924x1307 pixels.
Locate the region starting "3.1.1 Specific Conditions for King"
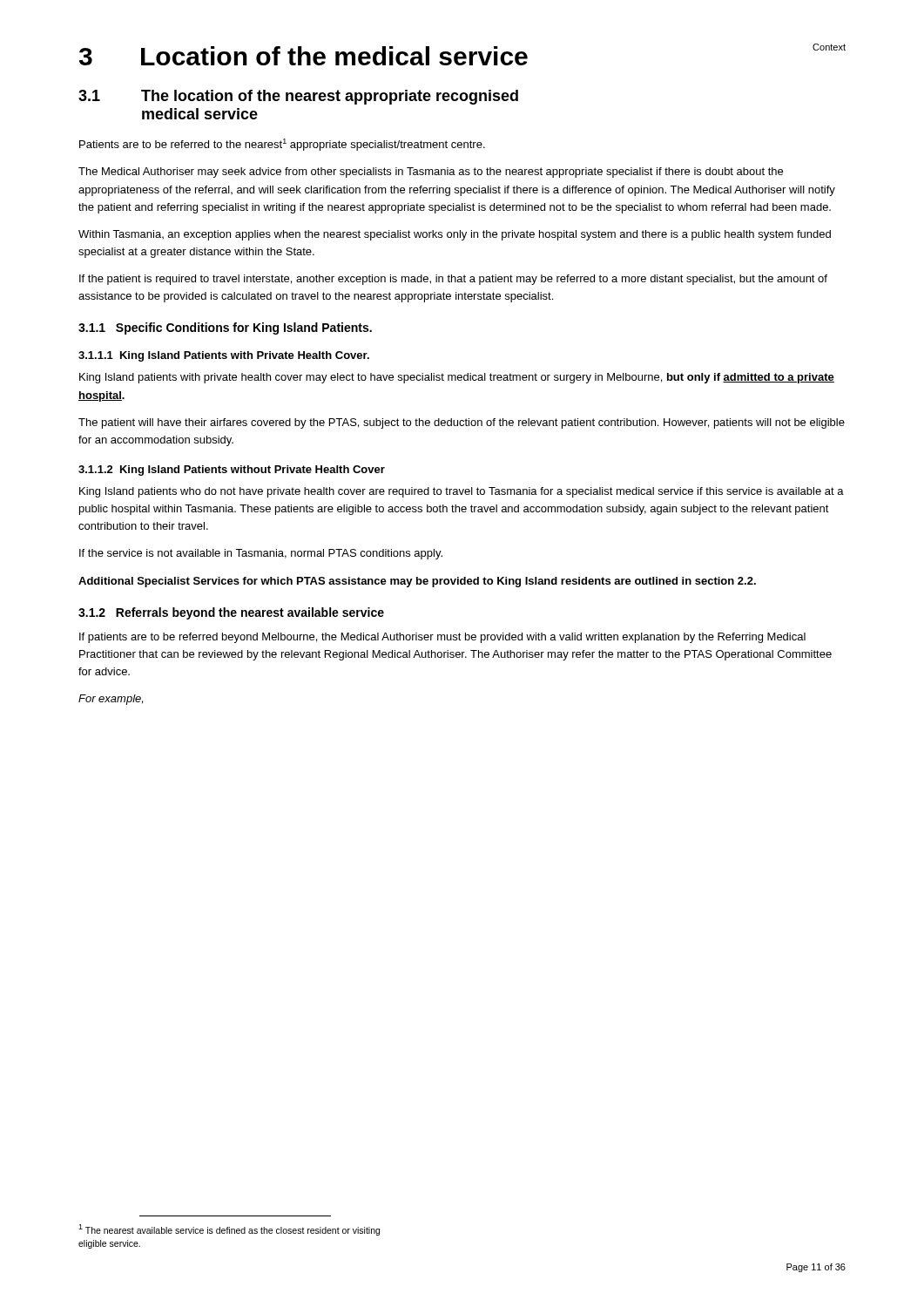(x=225, y=328)
